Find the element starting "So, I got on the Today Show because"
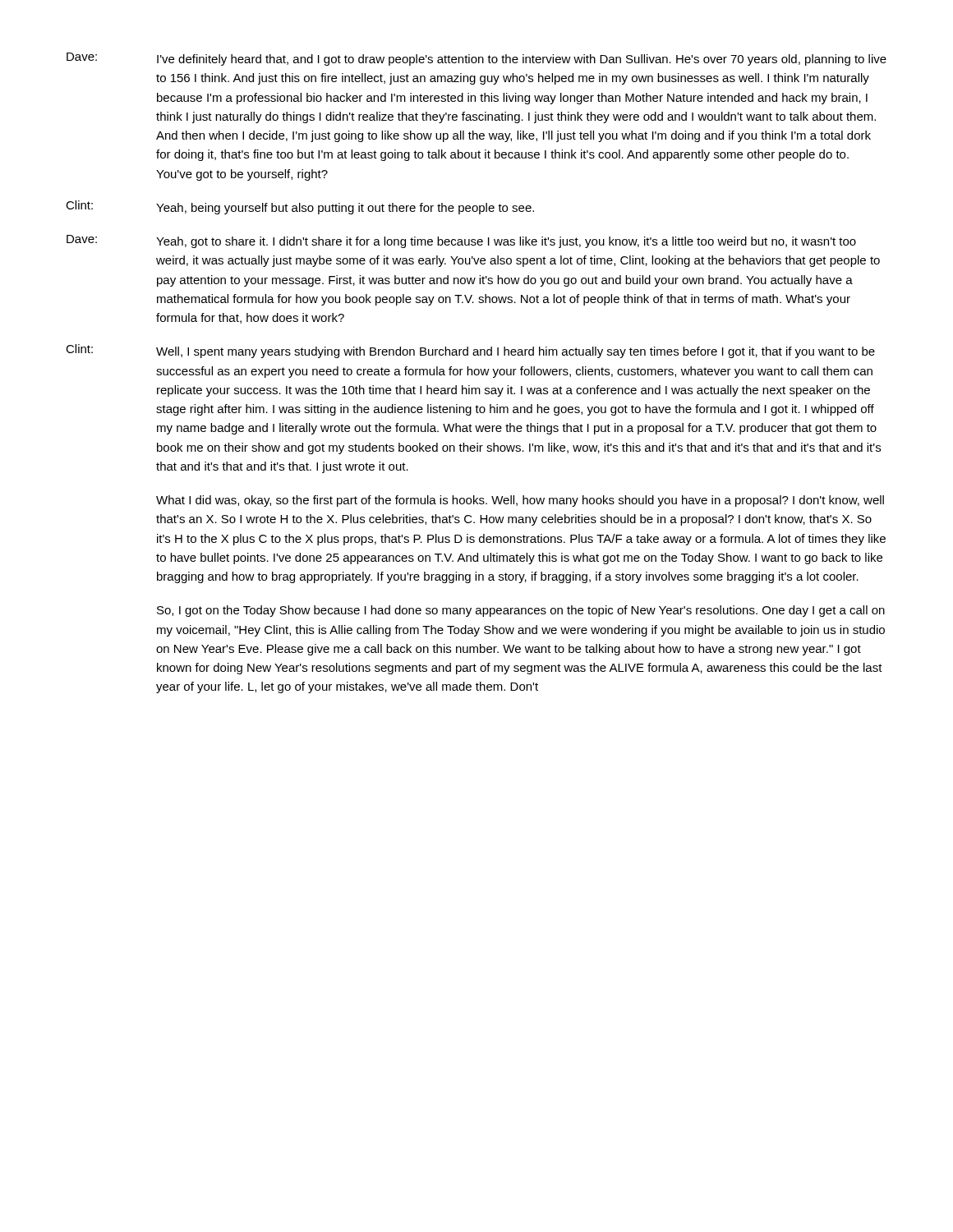 coord(476,648)
